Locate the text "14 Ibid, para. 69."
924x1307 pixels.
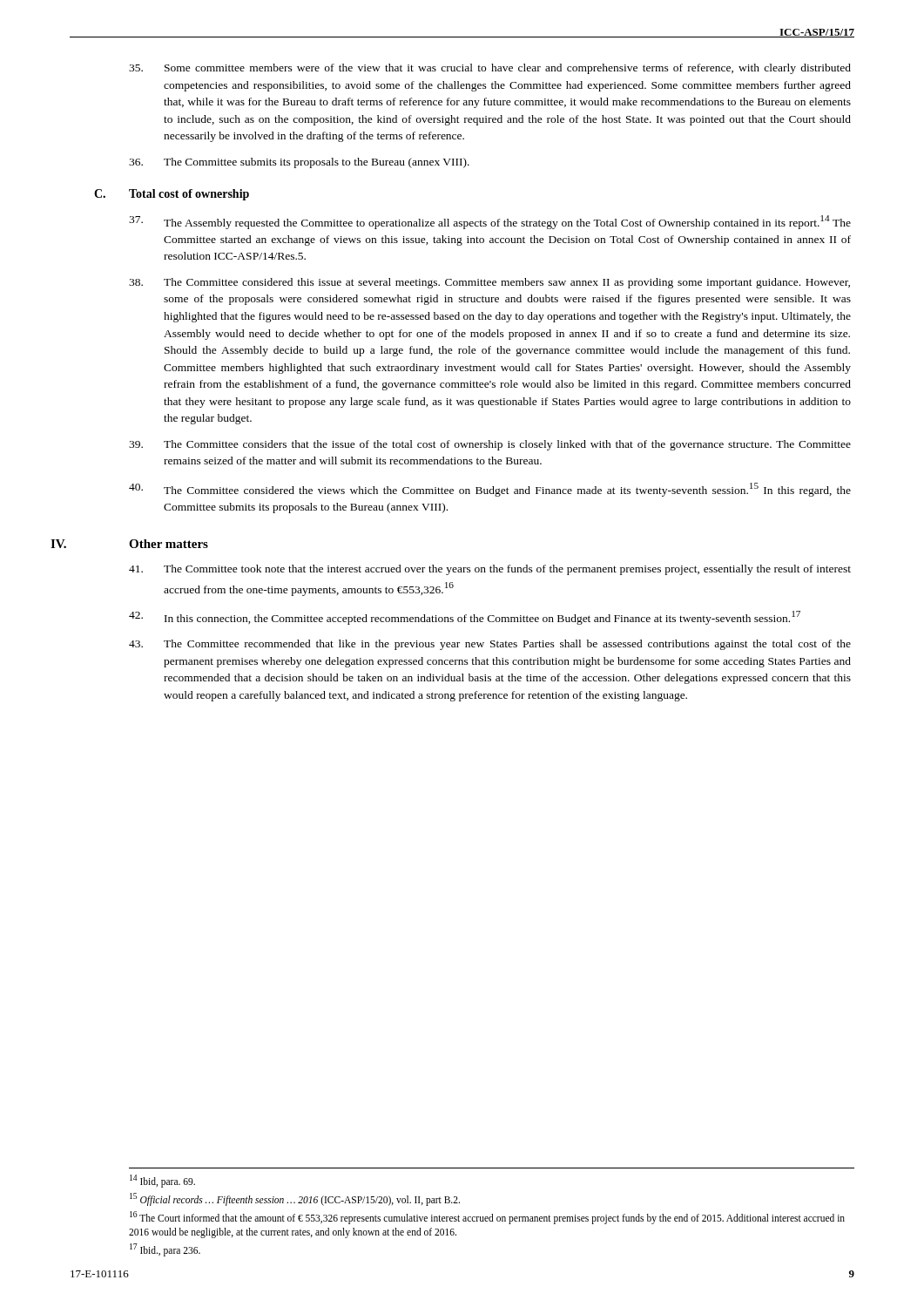(162, 1180)
